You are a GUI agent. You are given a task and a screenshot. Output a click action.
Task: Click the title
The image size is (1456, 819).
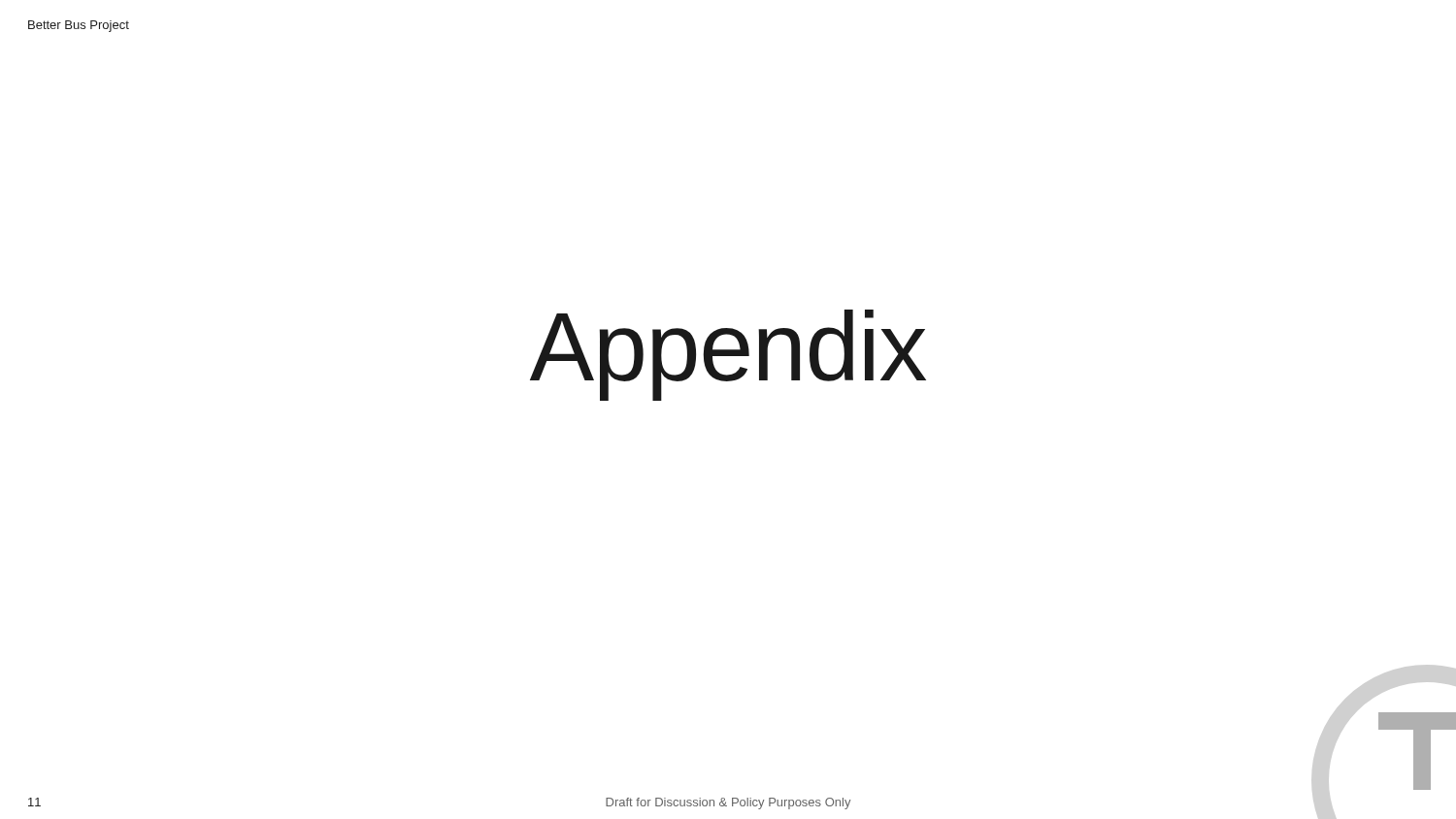[728, 346]
